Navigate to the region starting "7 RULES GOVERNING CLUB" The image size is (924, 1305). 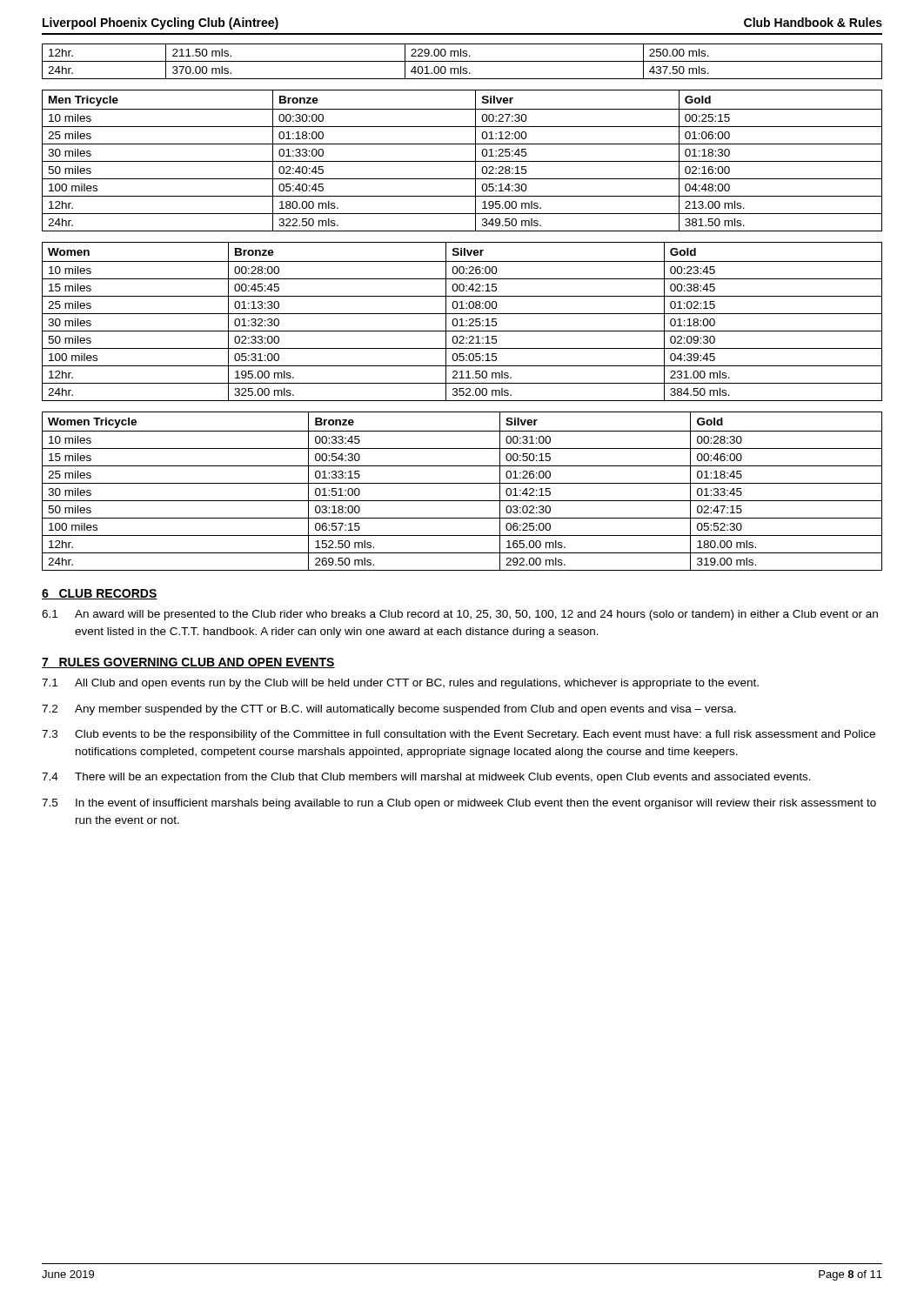point(188,662)
